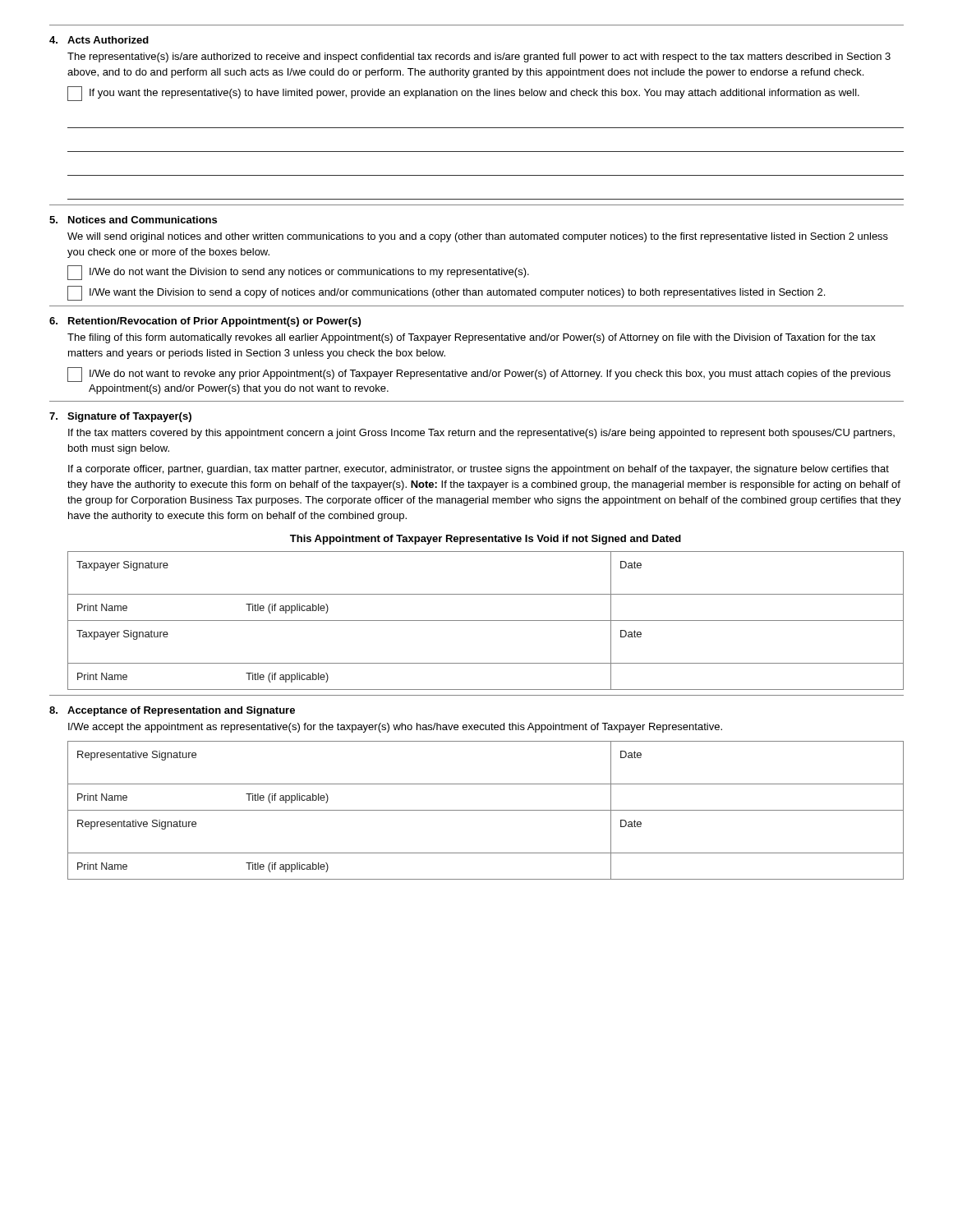Click on the text block that reads "The representative(s) is/are authorized to"
This screenshot has height=1232, width=953.
tap(486, 65)
